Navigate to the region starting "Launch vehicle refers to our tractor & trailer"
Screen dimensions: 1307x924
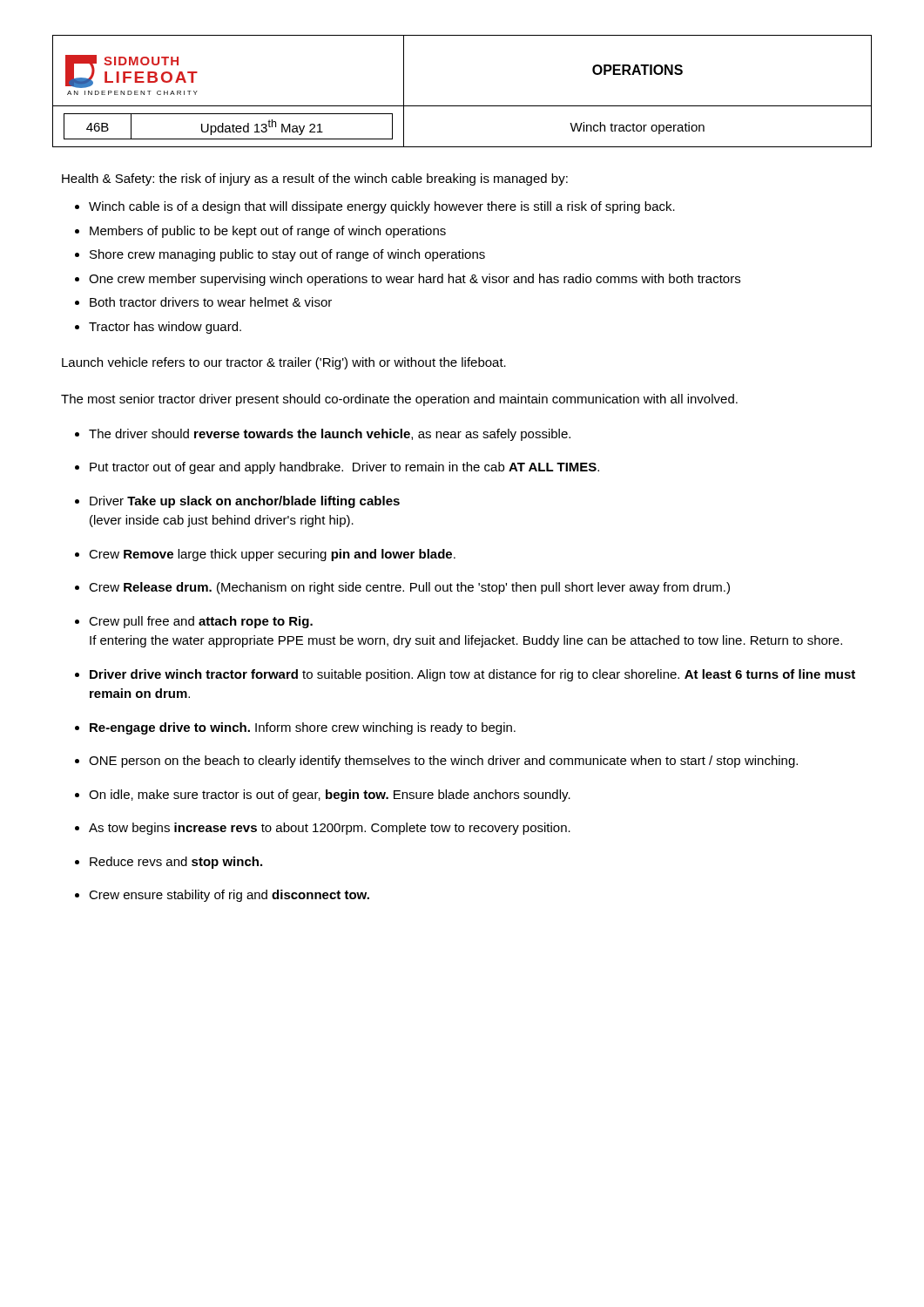pyautogui.click(x=284, y=362)
